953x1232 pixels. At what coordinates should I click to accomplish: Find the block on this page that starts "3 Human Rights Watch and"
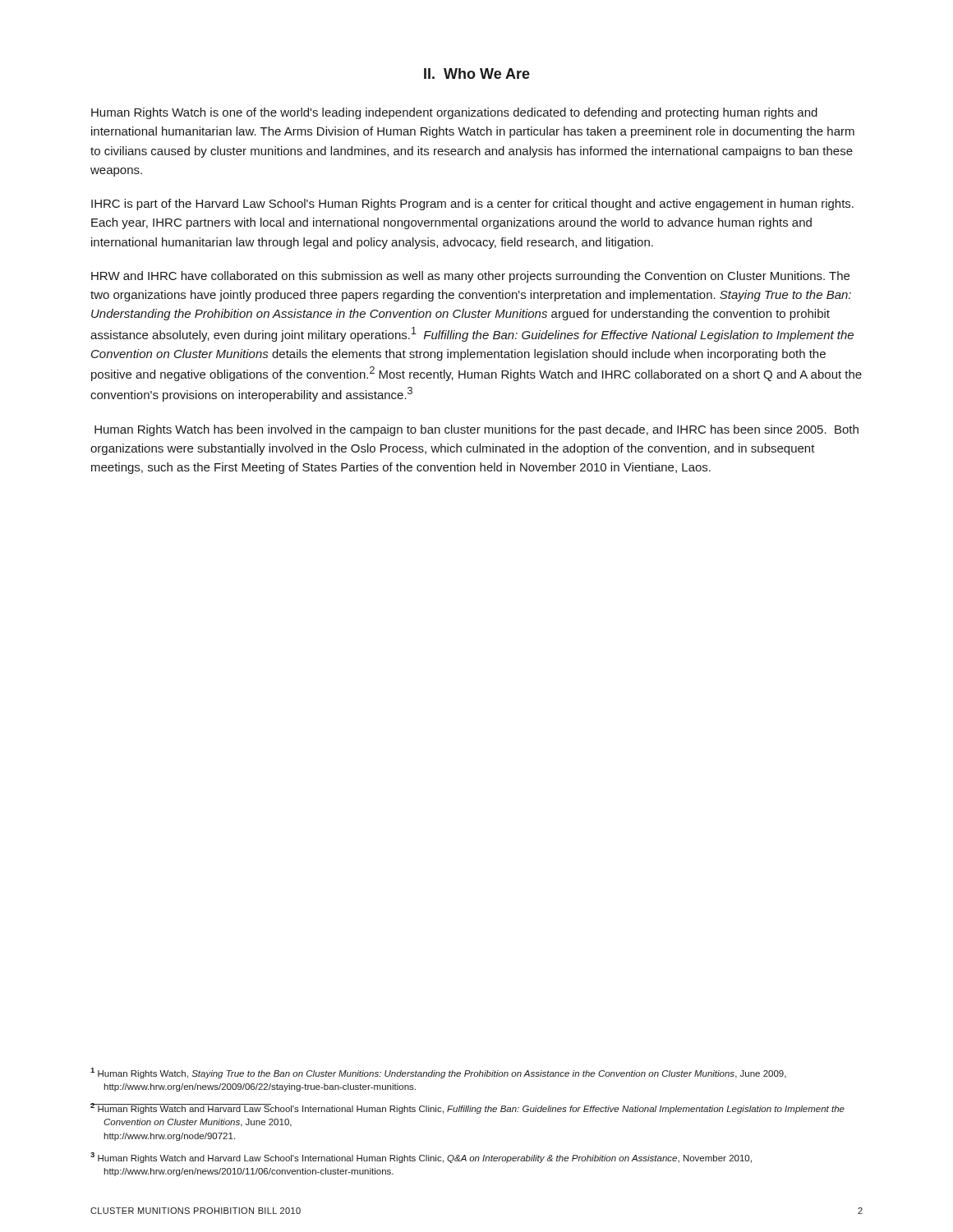click(x=421, y=1163)
